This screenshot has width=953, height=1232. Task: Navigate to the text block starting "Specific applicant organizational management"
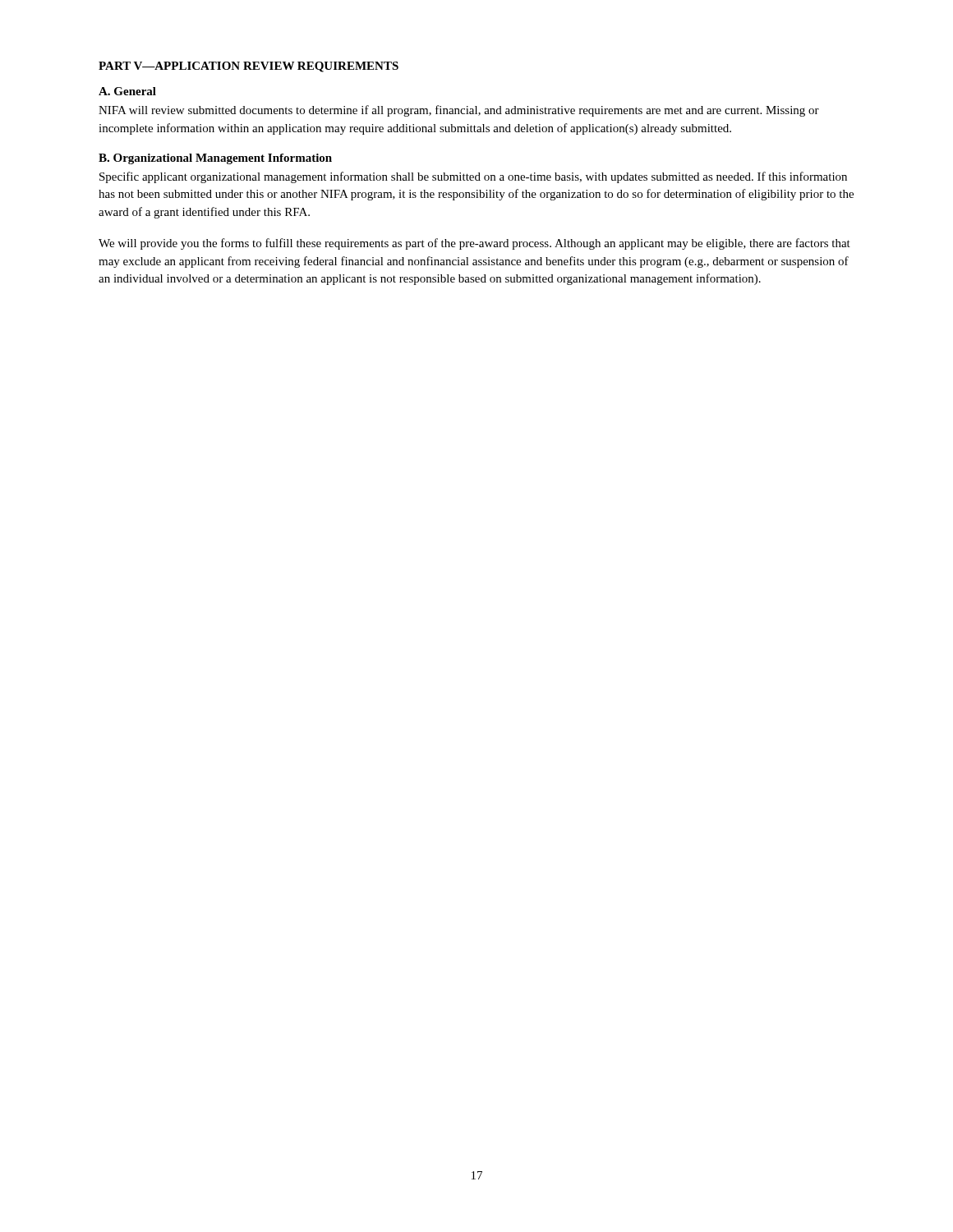tap(476, 195)
